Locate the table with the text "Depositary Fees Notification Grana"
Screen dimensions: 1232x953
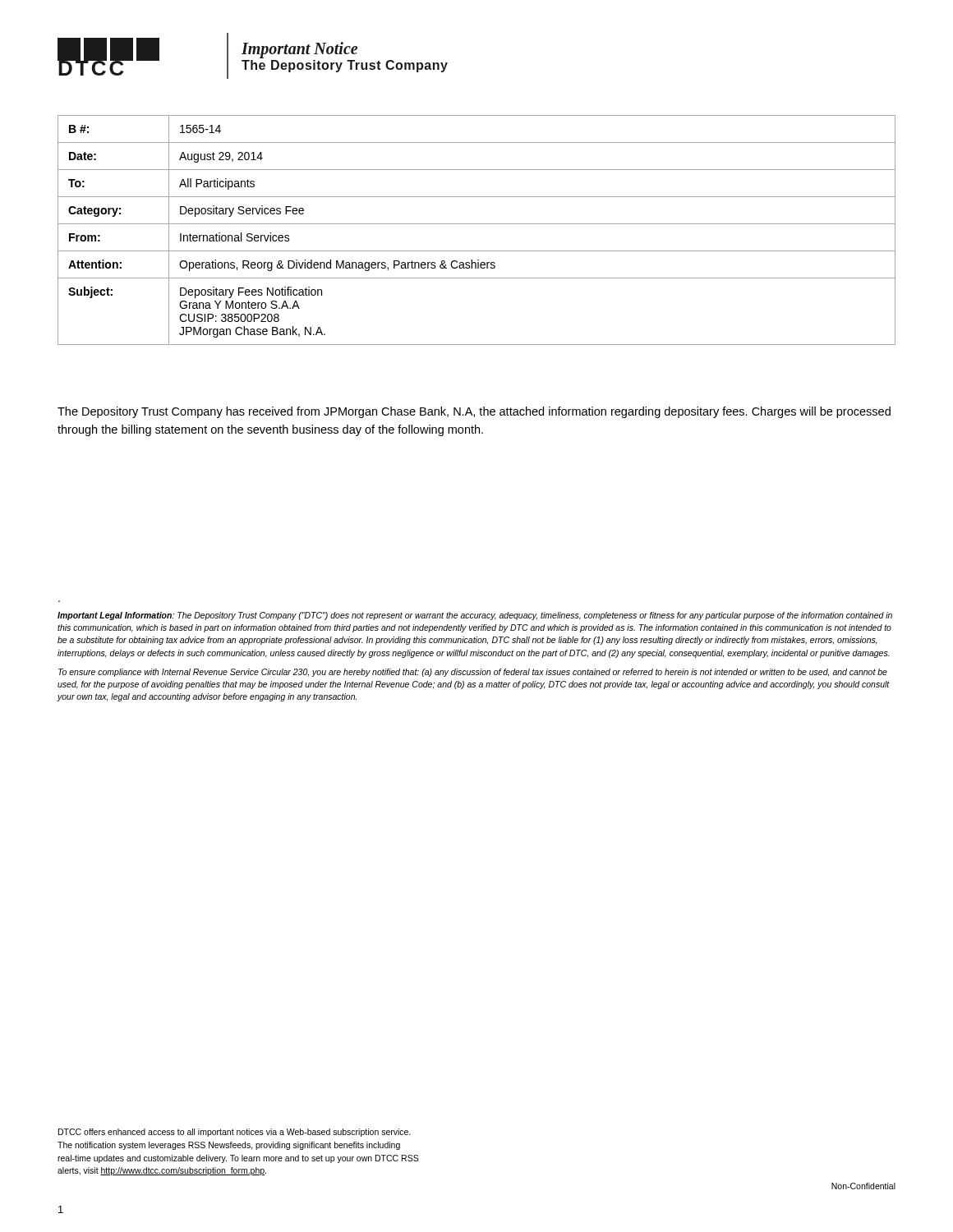[476, 230]
